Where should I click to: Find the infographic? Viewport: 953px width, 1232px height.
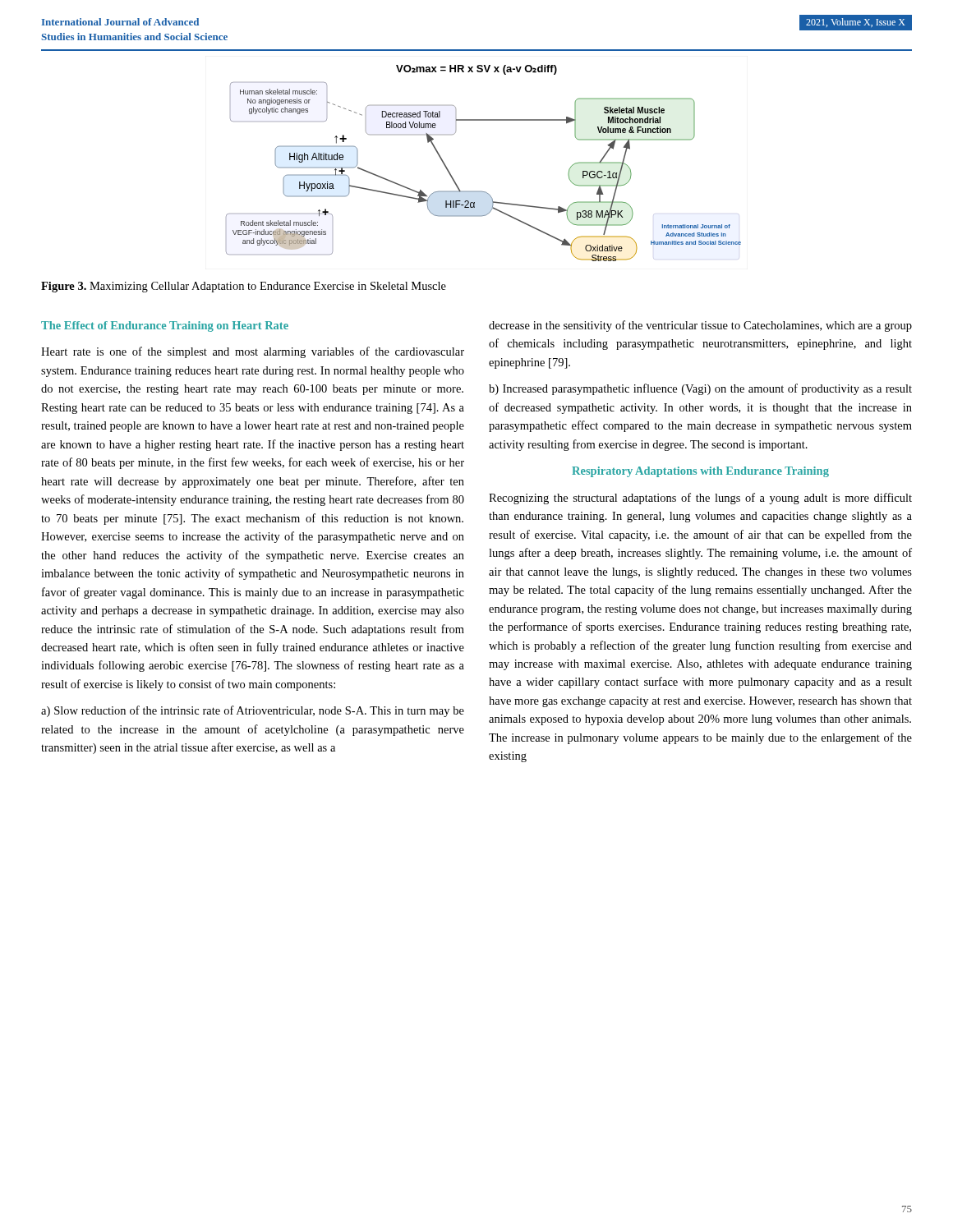[476, 163]
